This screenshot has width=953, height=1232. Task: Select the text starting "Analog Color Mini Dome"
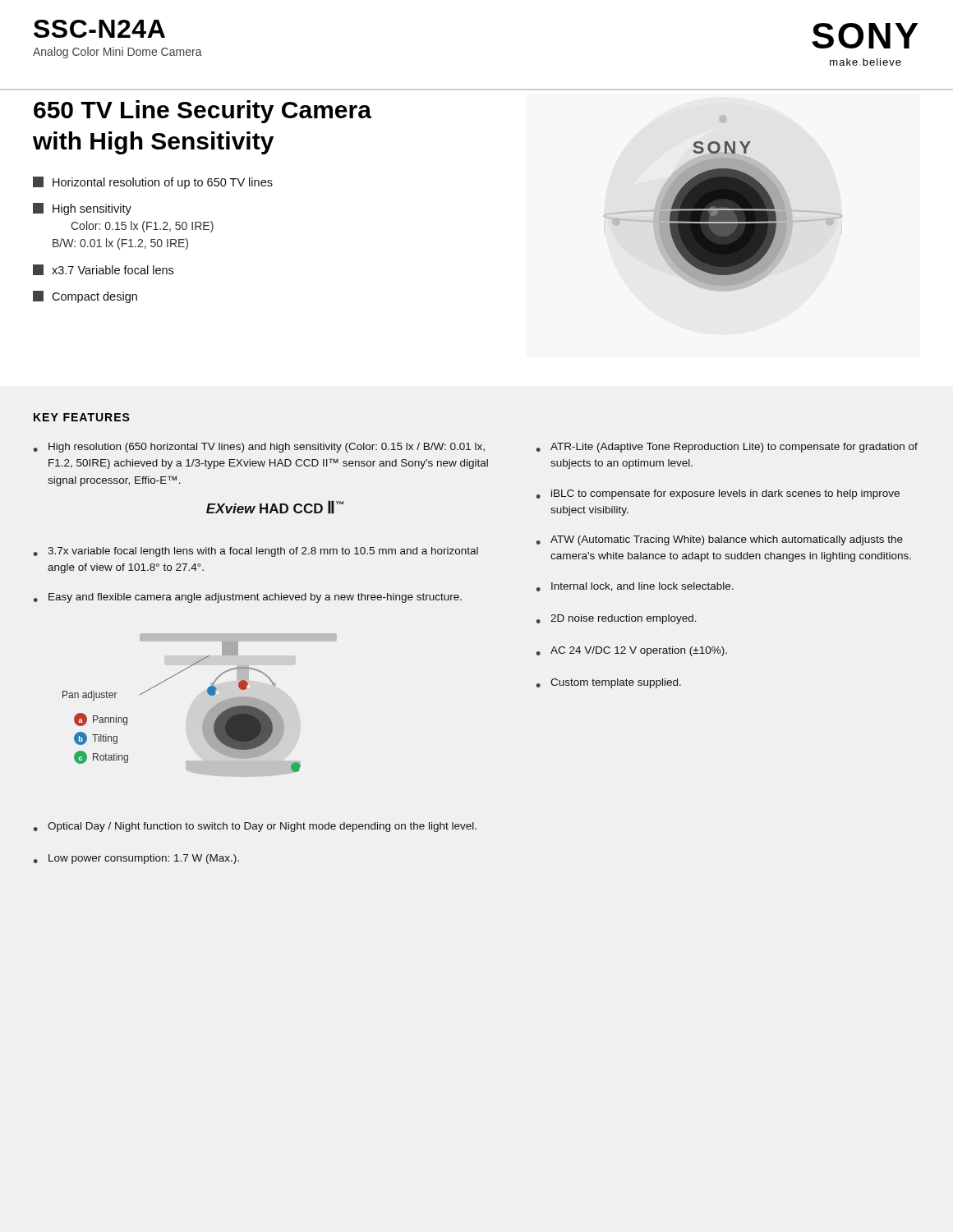tap(117, 52)
